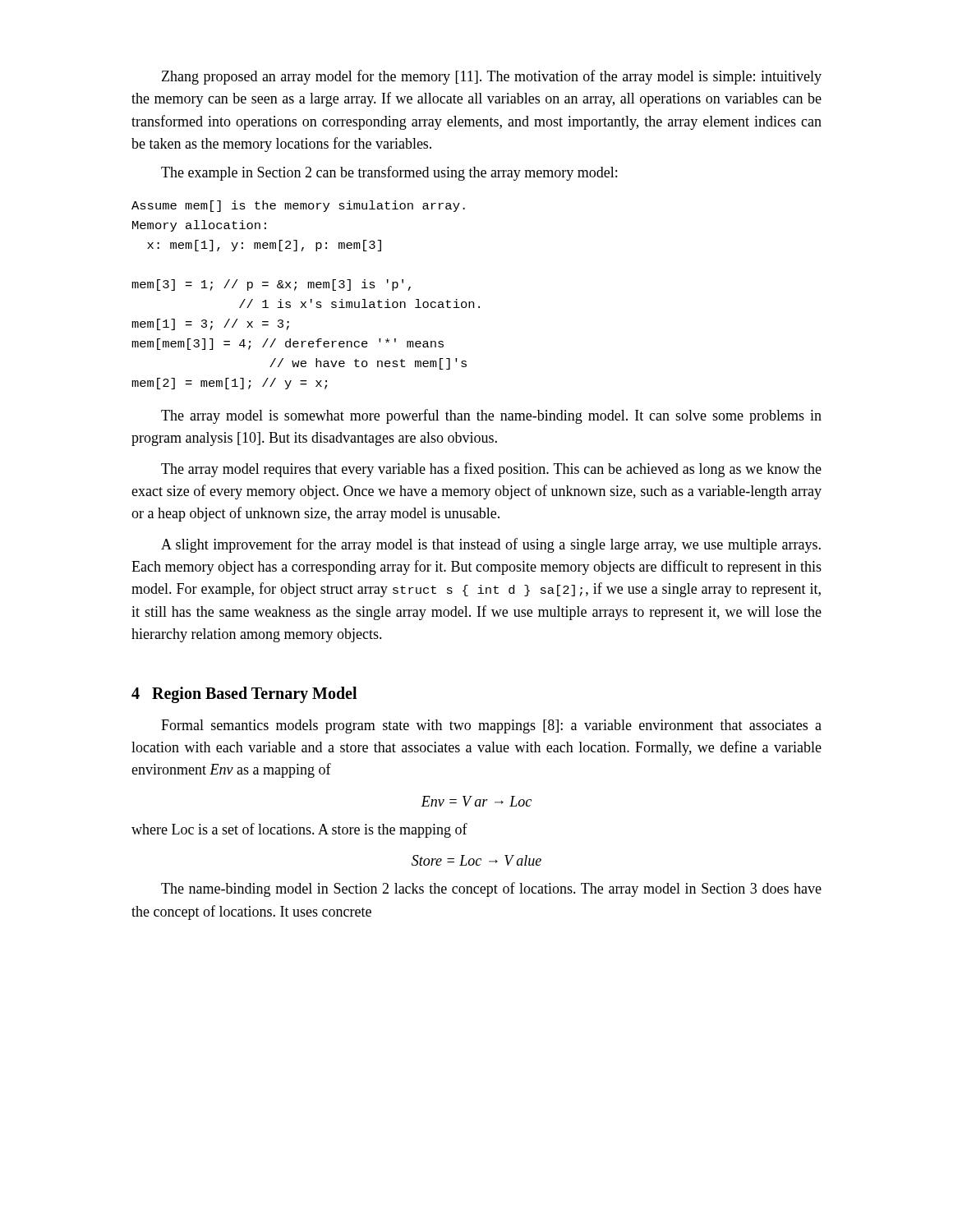The height and width of the screenshot is (1232, 953).
Task: Where does it say "Env = V ar → Loc"?
Action: pyautogui.click(x=476, y=801)
